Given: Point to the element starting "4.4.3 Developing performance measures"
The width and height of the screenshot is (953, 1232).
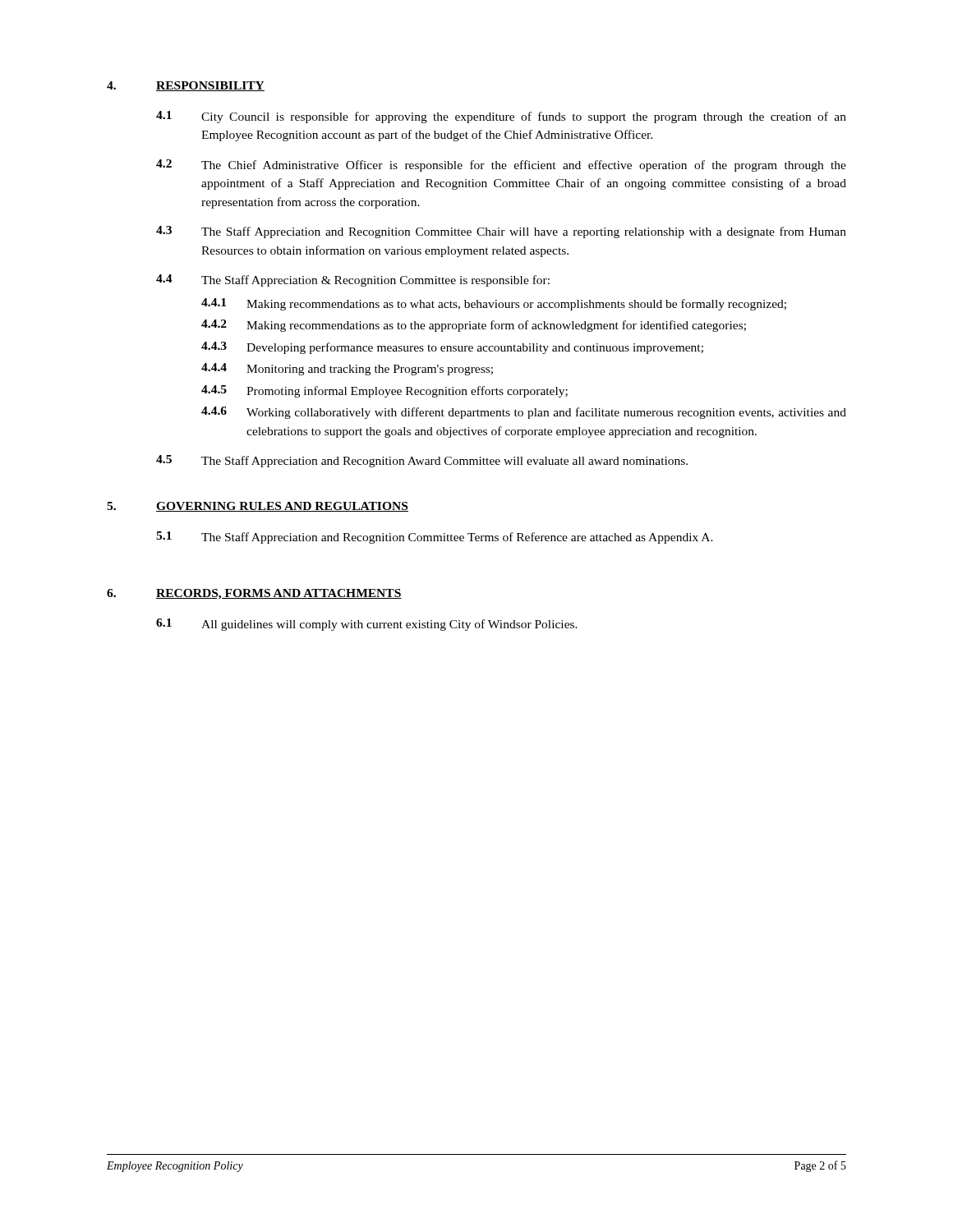Looking at the screenshot, I should coord(524,347).
